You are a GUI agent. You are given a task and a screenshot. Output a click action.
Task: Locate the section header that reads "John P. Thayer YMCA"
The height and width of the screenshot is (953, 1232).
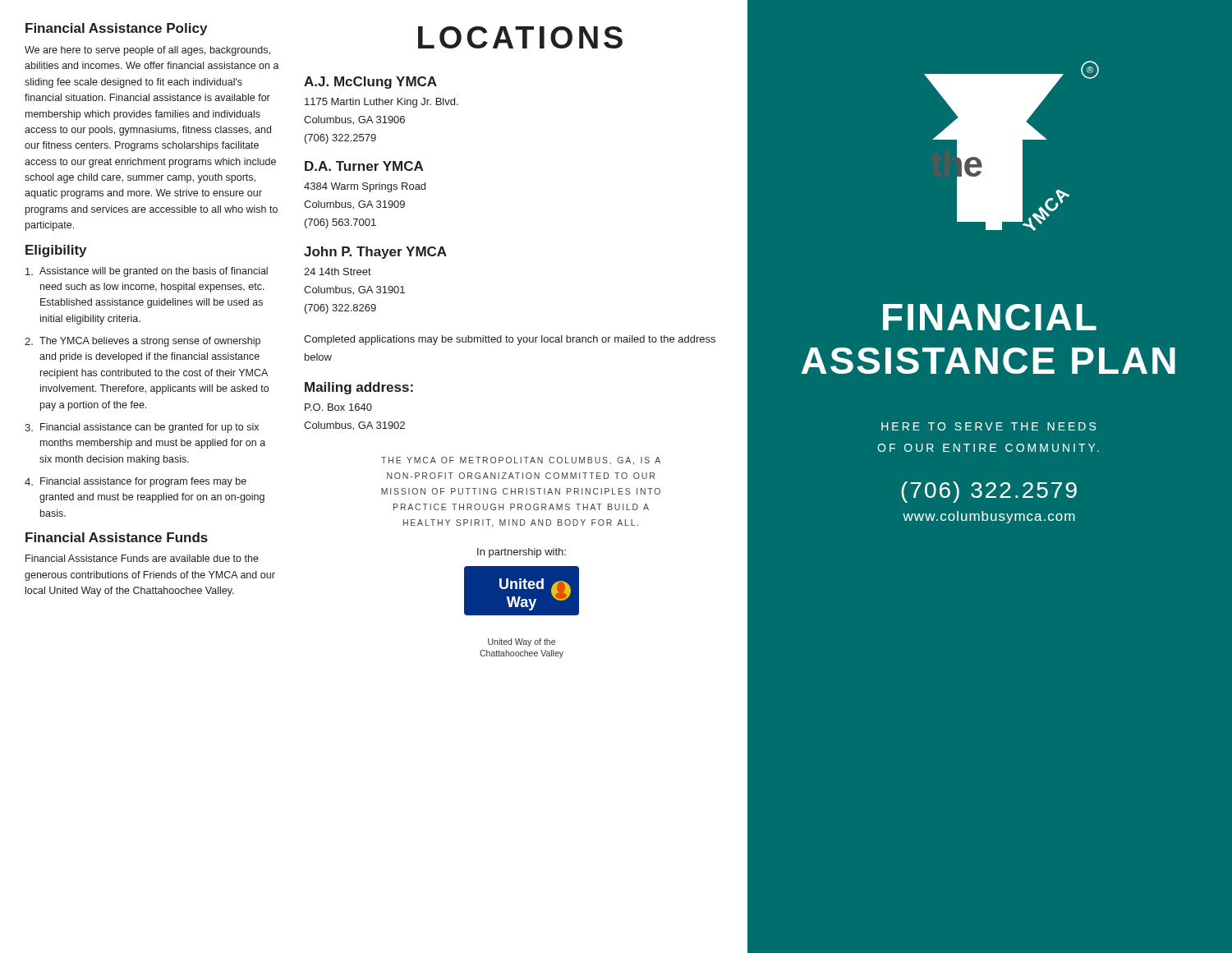pos(375,251)
